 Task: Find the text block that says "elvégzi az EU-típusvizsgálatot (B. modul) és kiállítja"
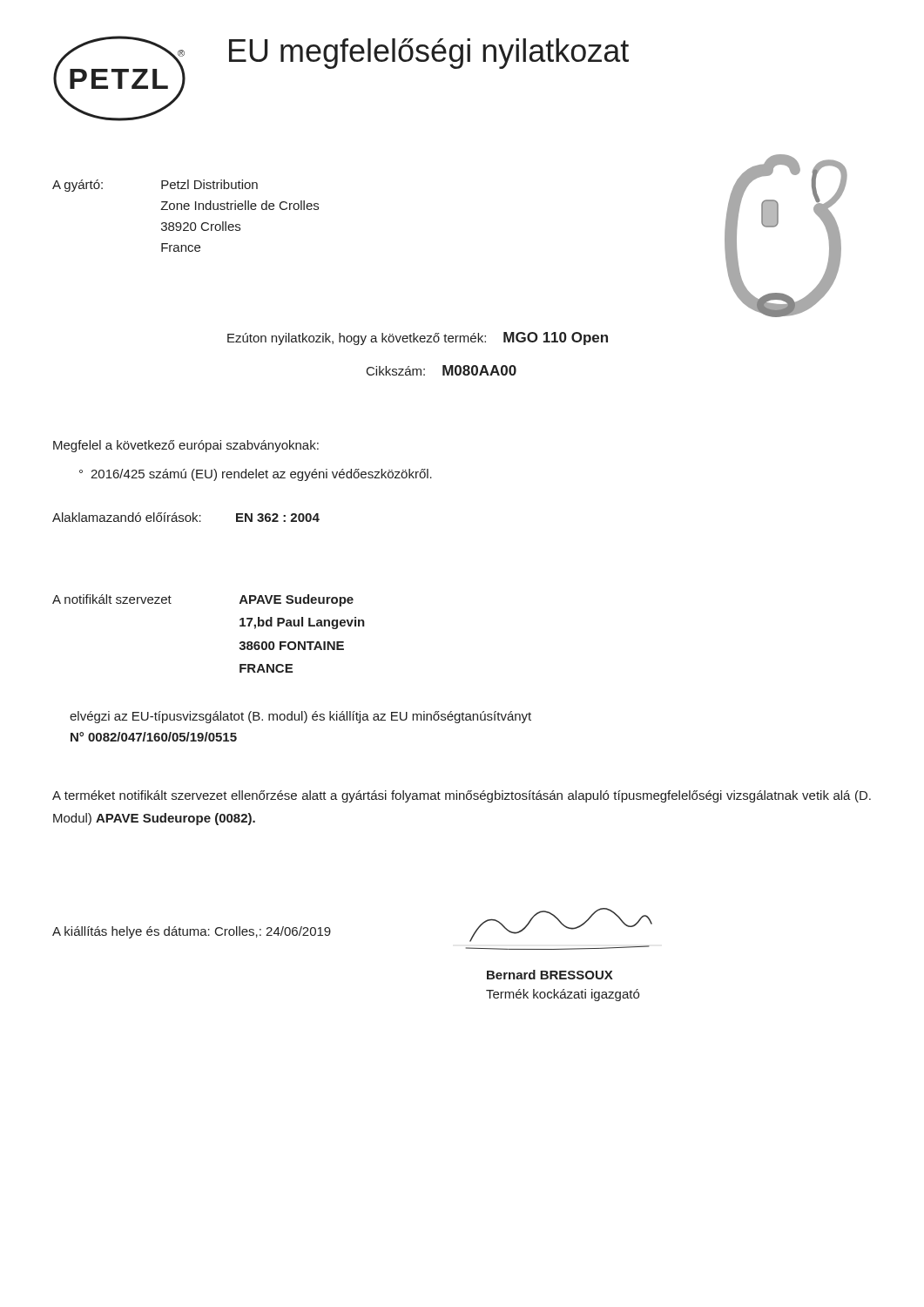pos(301,726)
